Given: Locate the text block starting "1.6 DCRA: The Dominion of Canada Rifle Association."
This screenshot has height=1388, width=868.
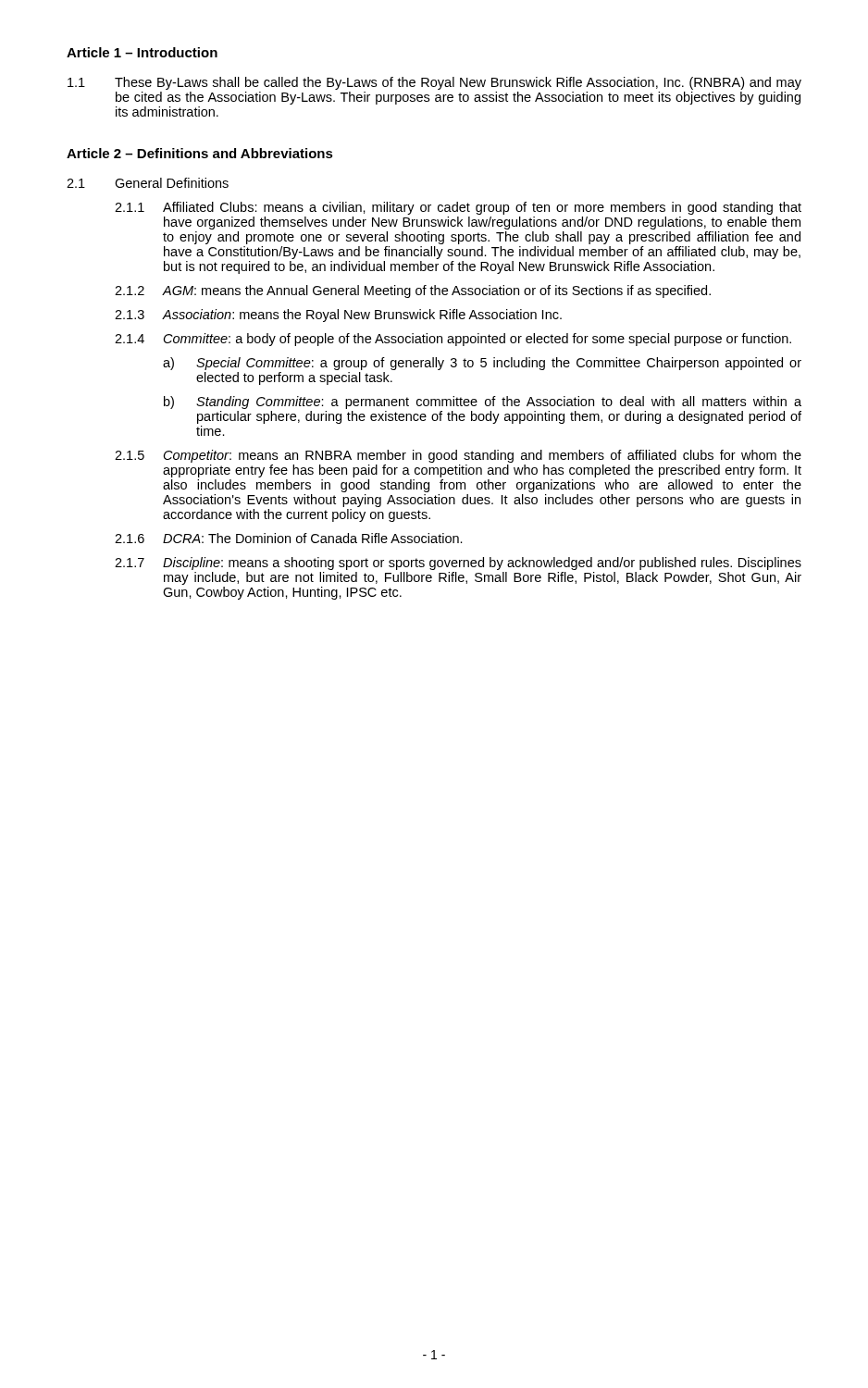Looking at the screenshot, I should (434, 539).
